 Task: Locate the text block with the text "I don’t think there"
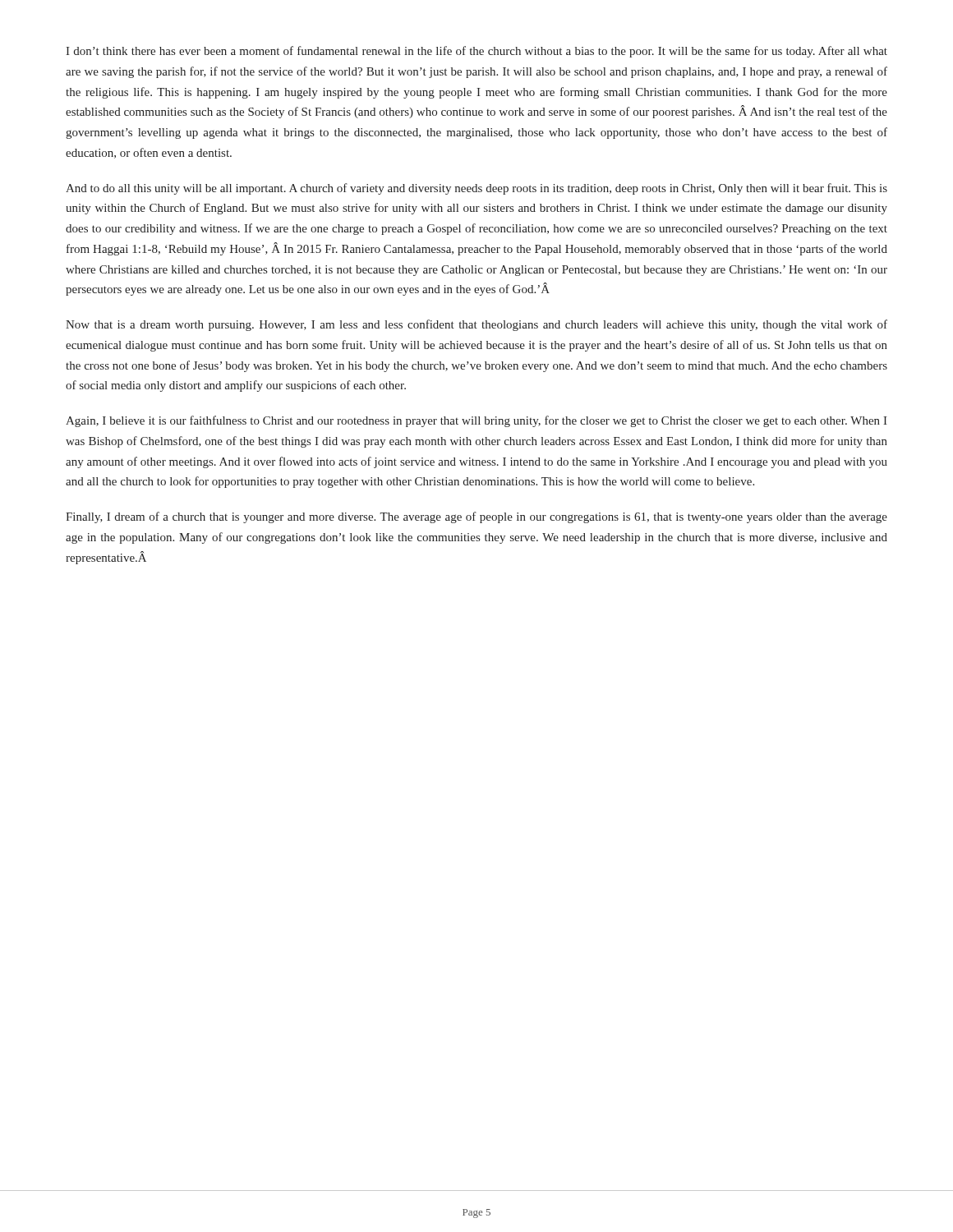tap(476, 102)
